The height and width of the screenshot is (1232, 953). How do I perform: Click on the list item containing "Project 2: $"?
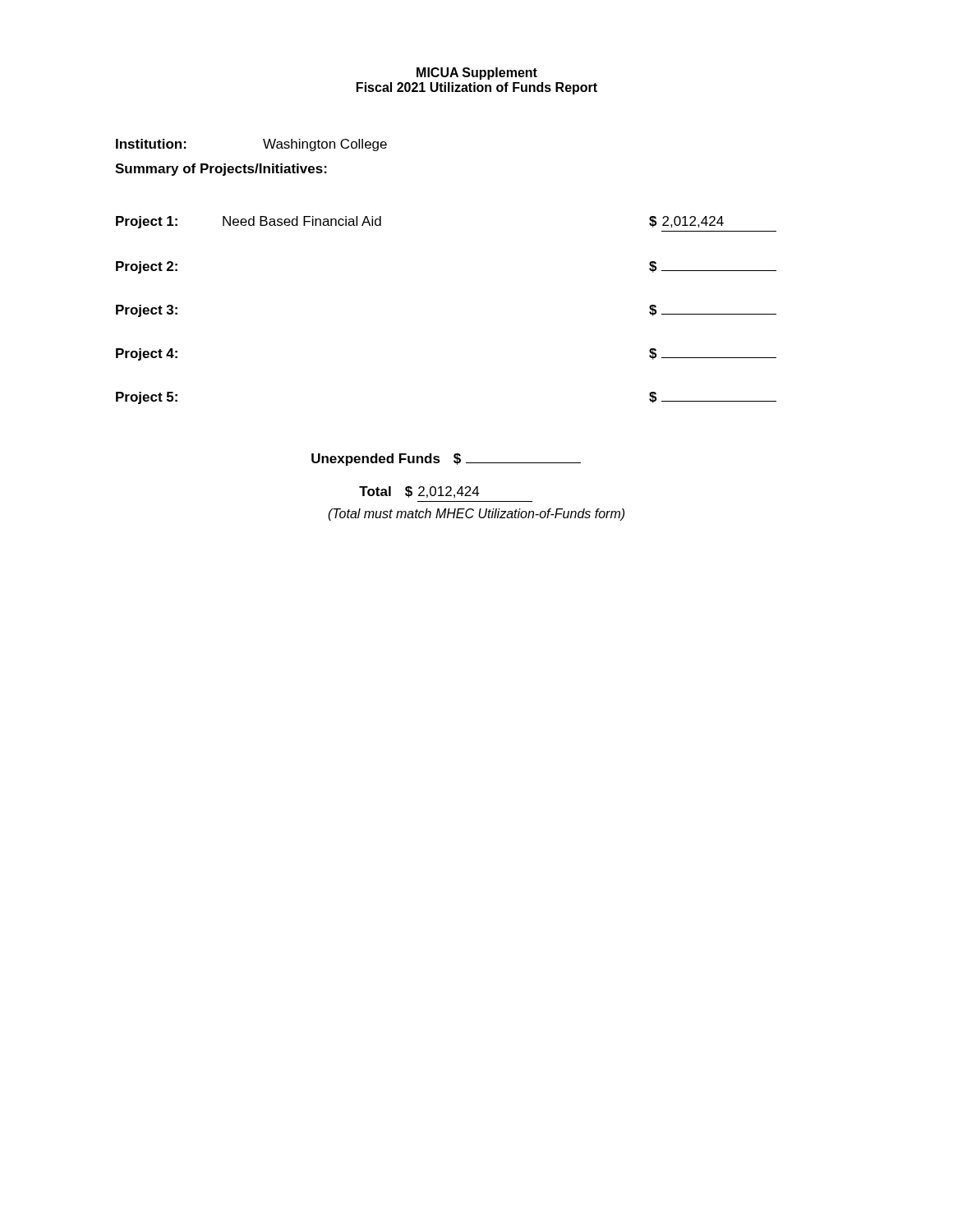click(146, 267)
